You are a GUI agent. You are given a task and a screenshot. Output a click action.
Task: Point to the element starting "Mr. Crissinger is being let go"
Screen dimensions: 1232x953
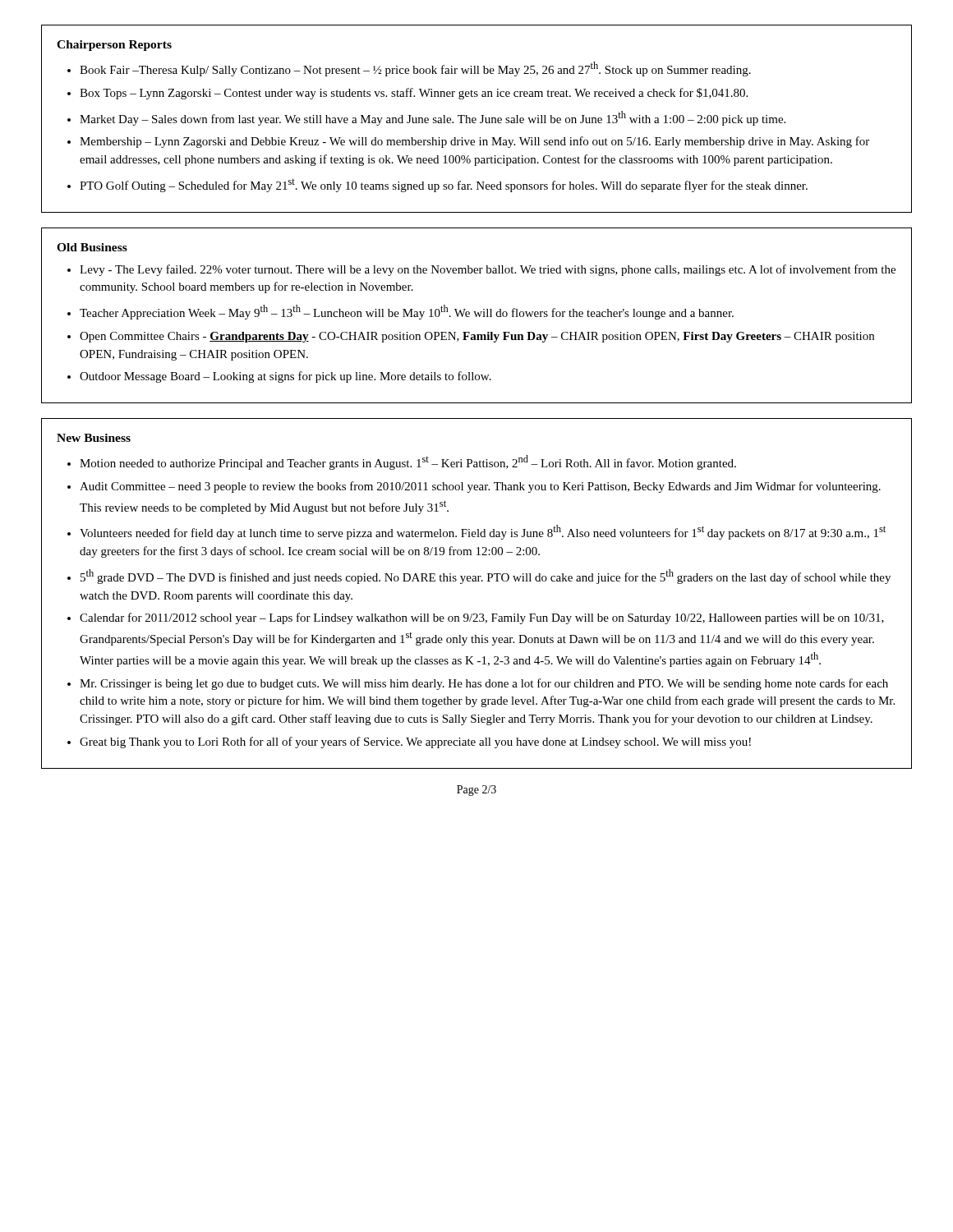click(488, 701)
